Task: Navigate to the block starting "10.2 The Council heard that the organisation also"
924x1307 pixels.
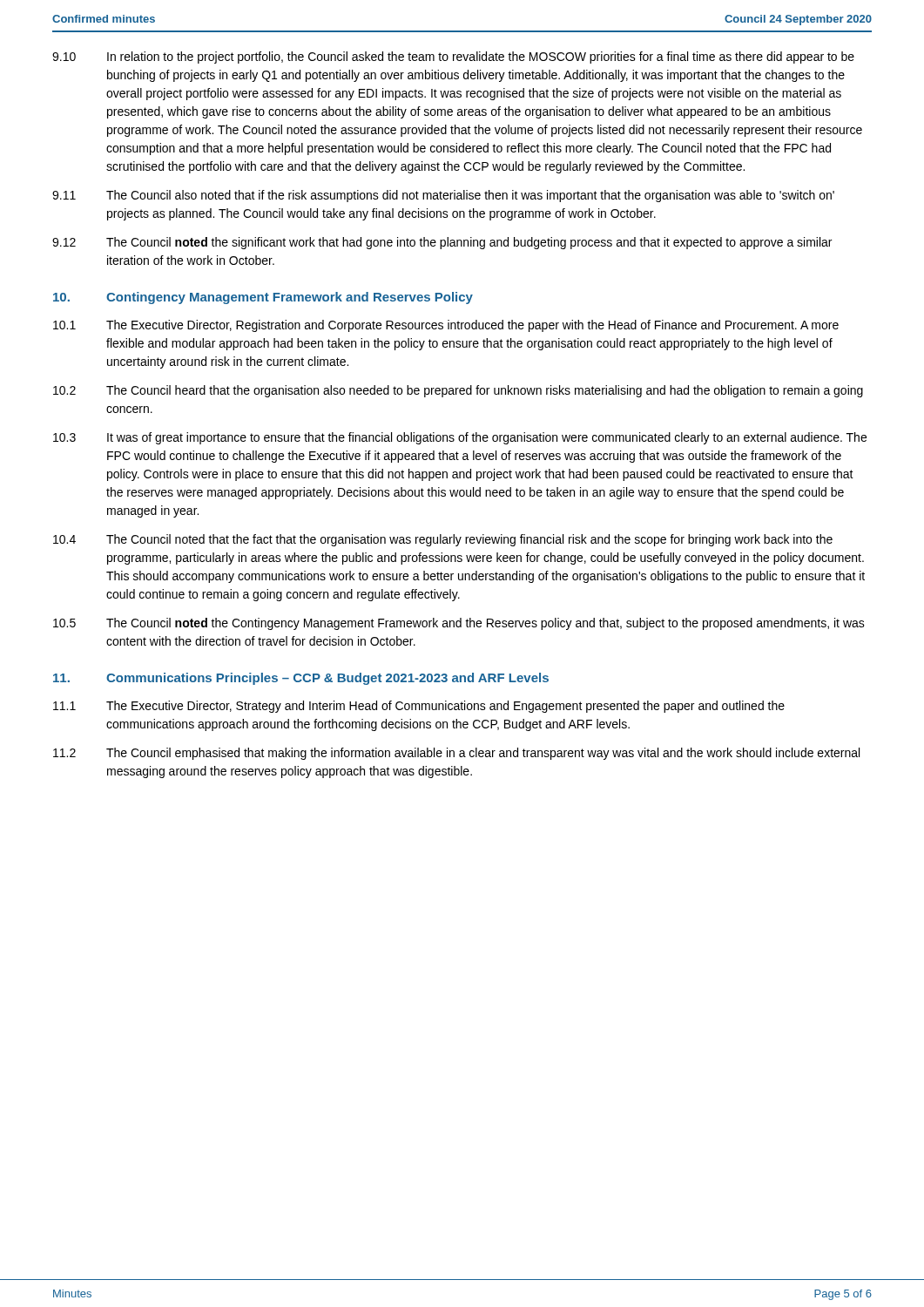Action: [x=462, y=400]
